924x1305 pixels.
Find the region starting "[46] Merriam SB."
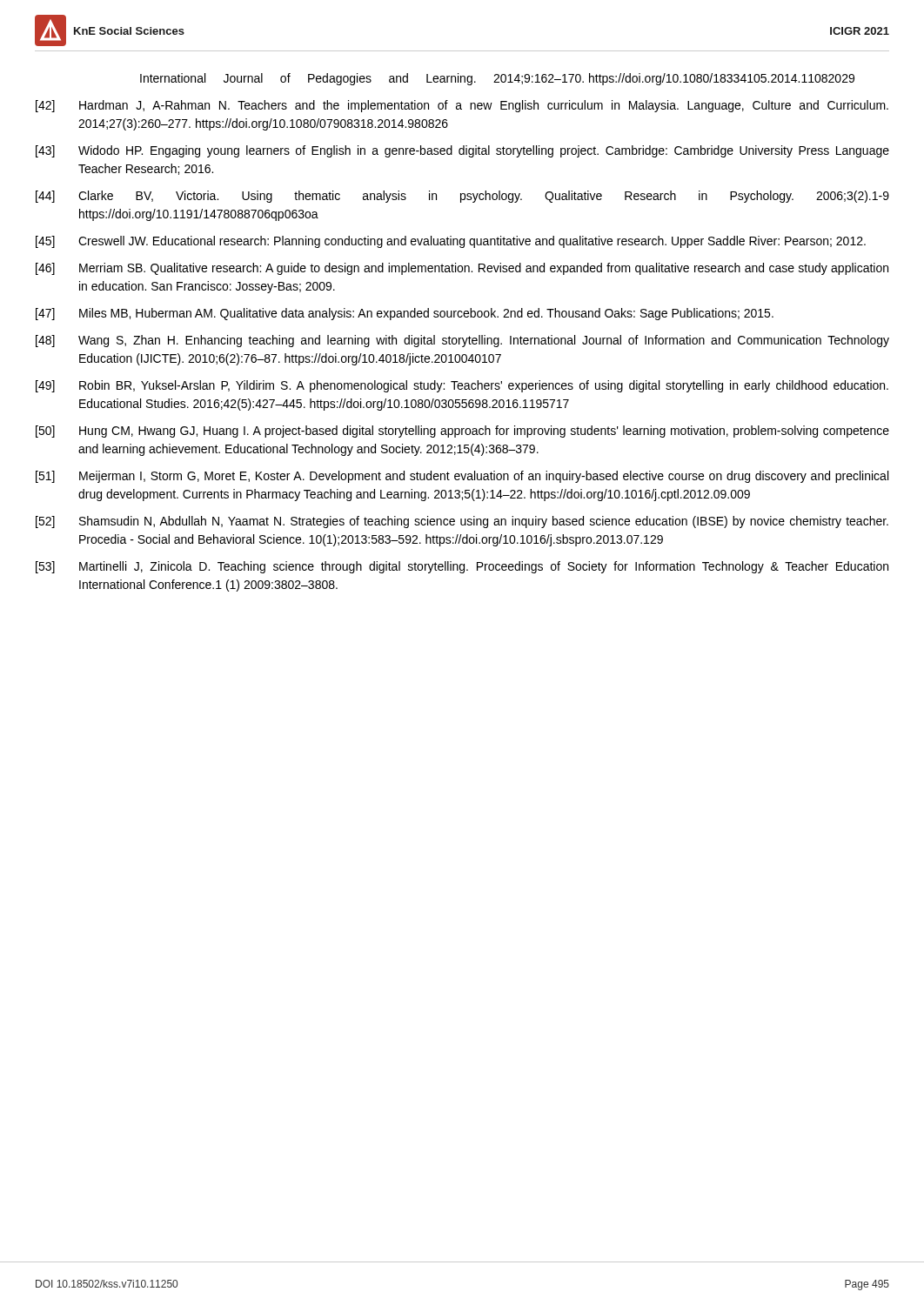(x=462, y=278)
